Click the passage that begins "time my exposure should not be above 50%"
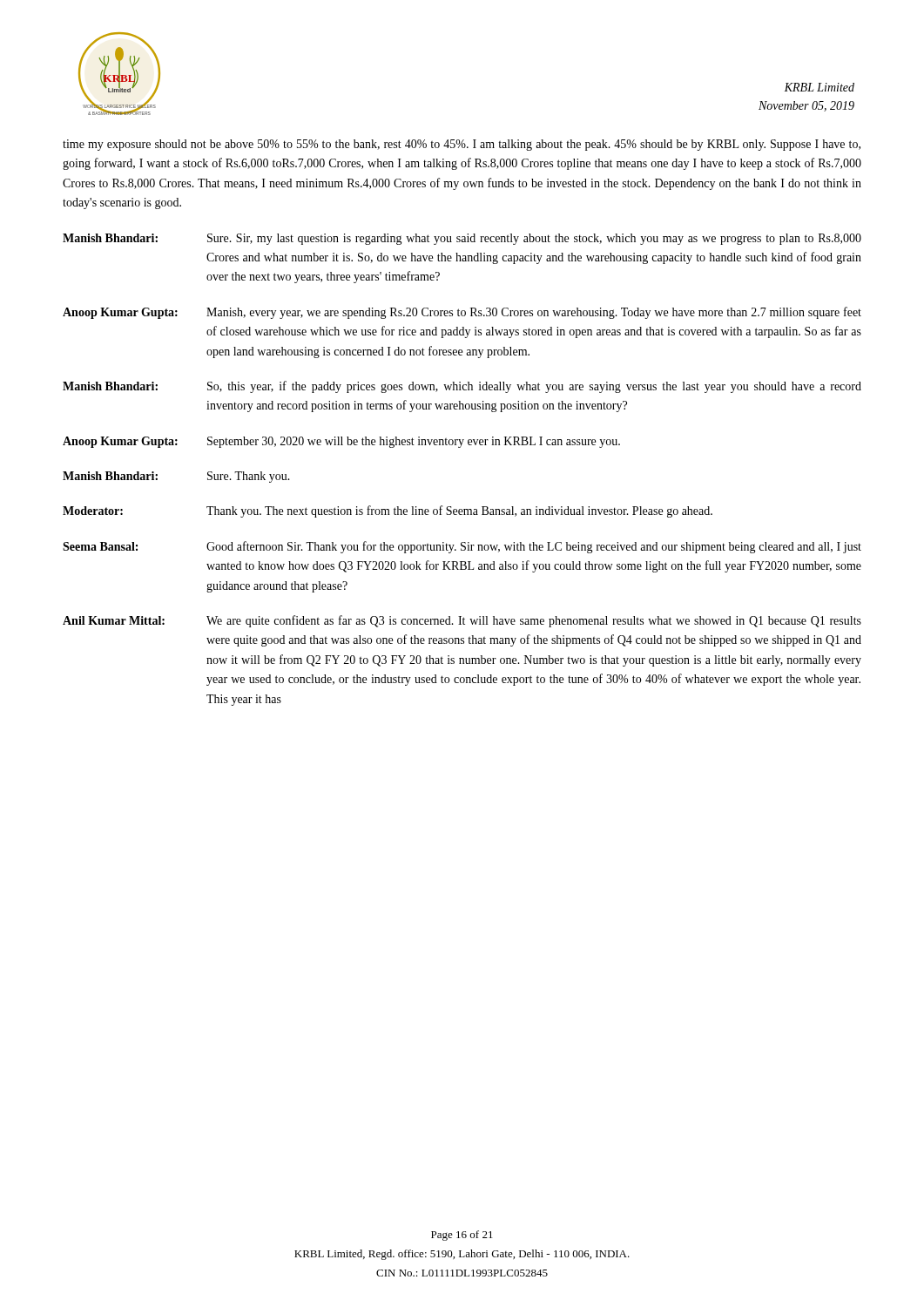The height and width of the screenshot is (1307, 924). click(x=462, y=174)
